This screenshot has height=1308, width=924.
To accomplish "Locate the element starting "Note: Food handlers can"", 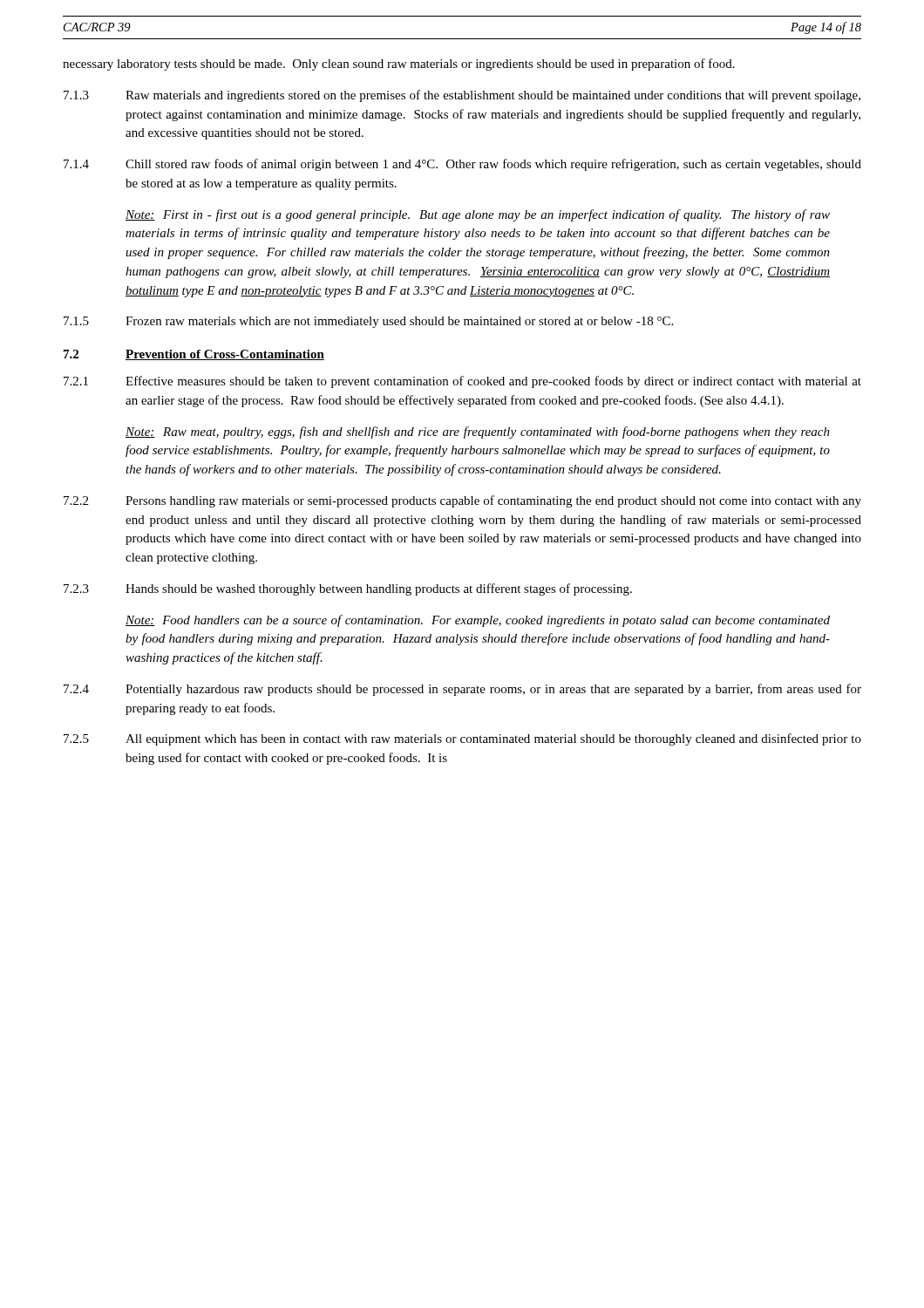I will coord(478,639).
